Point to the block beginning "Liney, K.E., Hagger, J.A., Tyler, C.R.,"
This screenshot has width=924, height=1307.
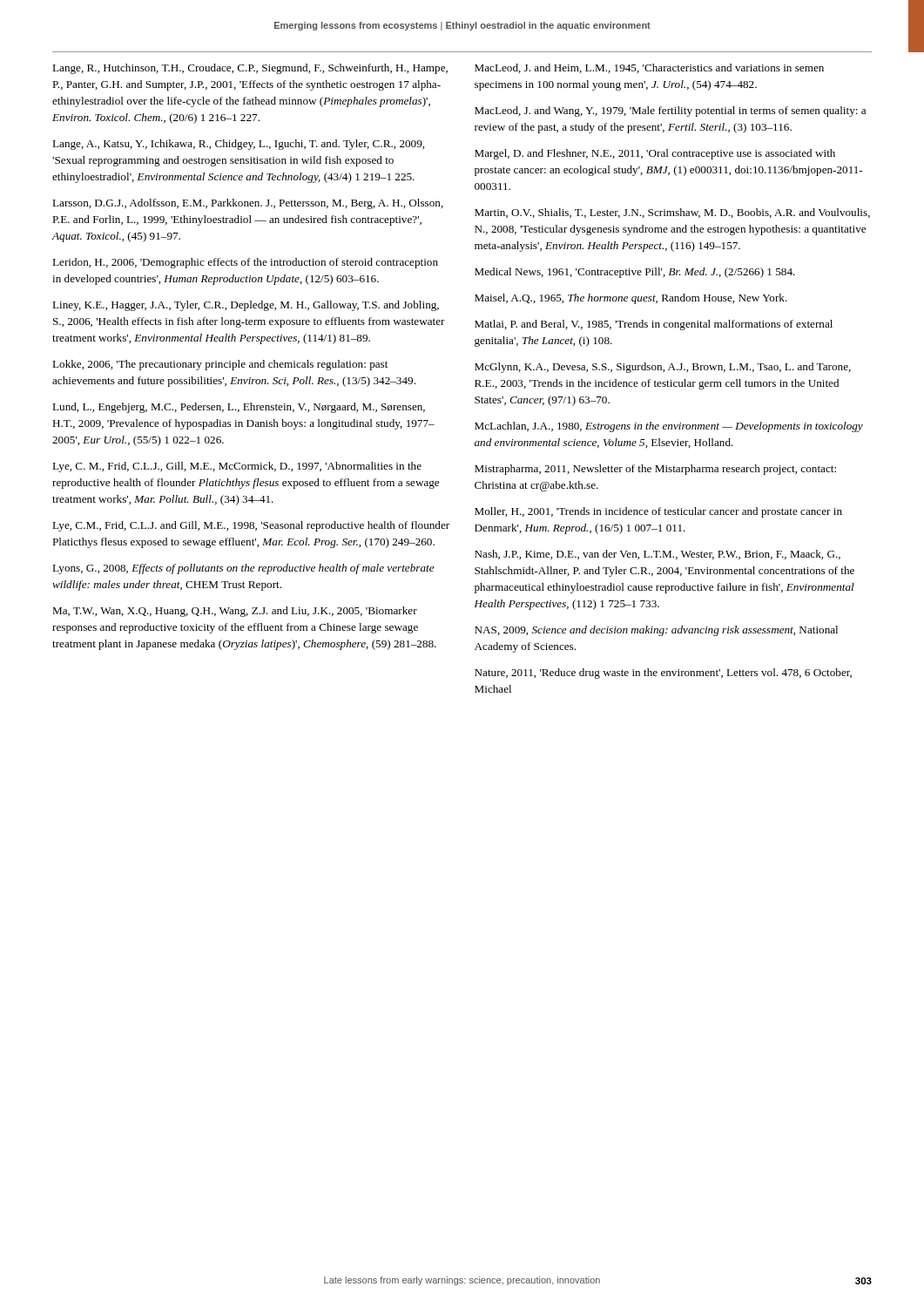[x=248, y=321]
